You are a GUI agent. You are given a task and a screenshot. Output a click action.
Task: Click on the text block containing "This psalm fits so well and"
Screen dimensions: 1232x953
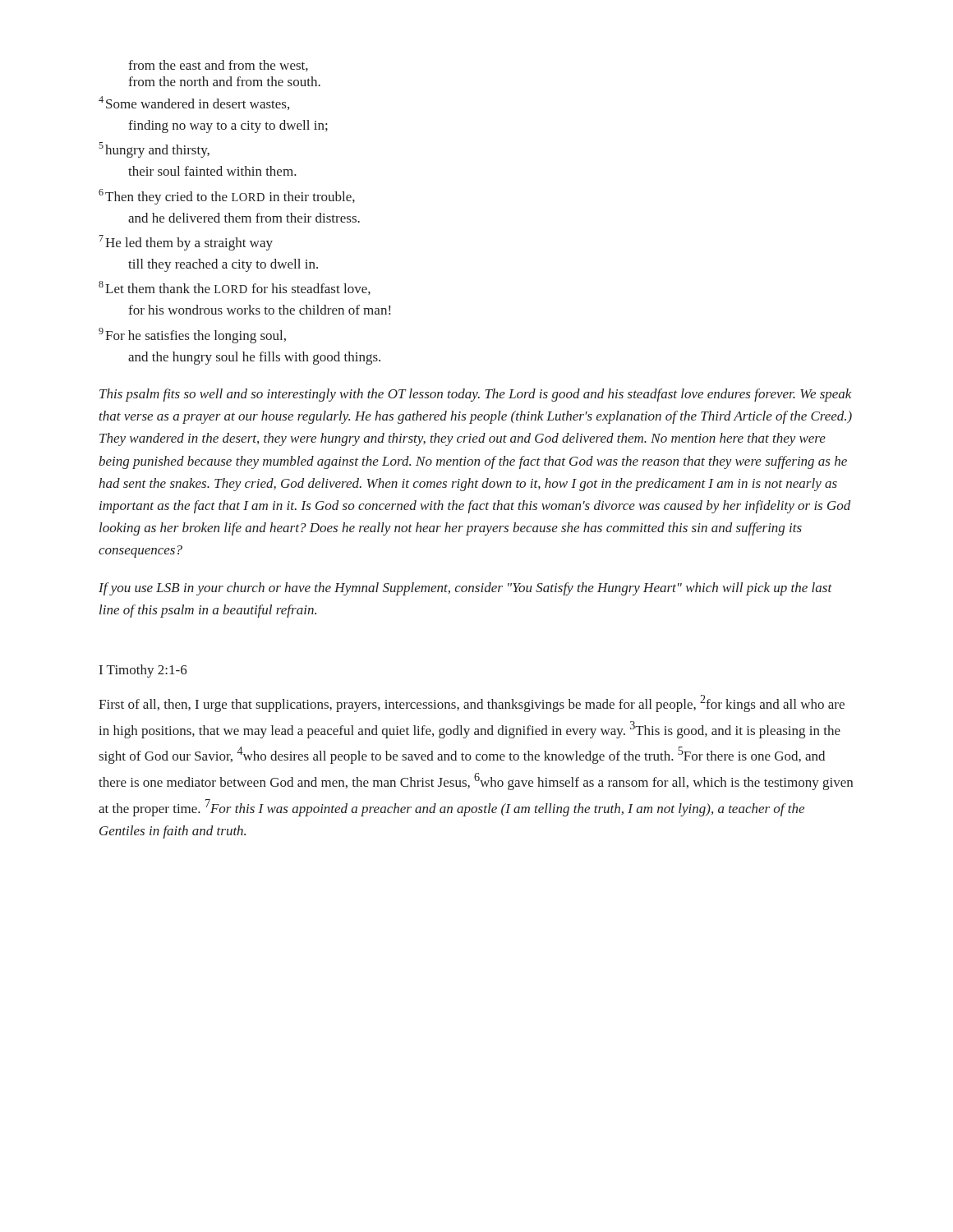point(475,472)
